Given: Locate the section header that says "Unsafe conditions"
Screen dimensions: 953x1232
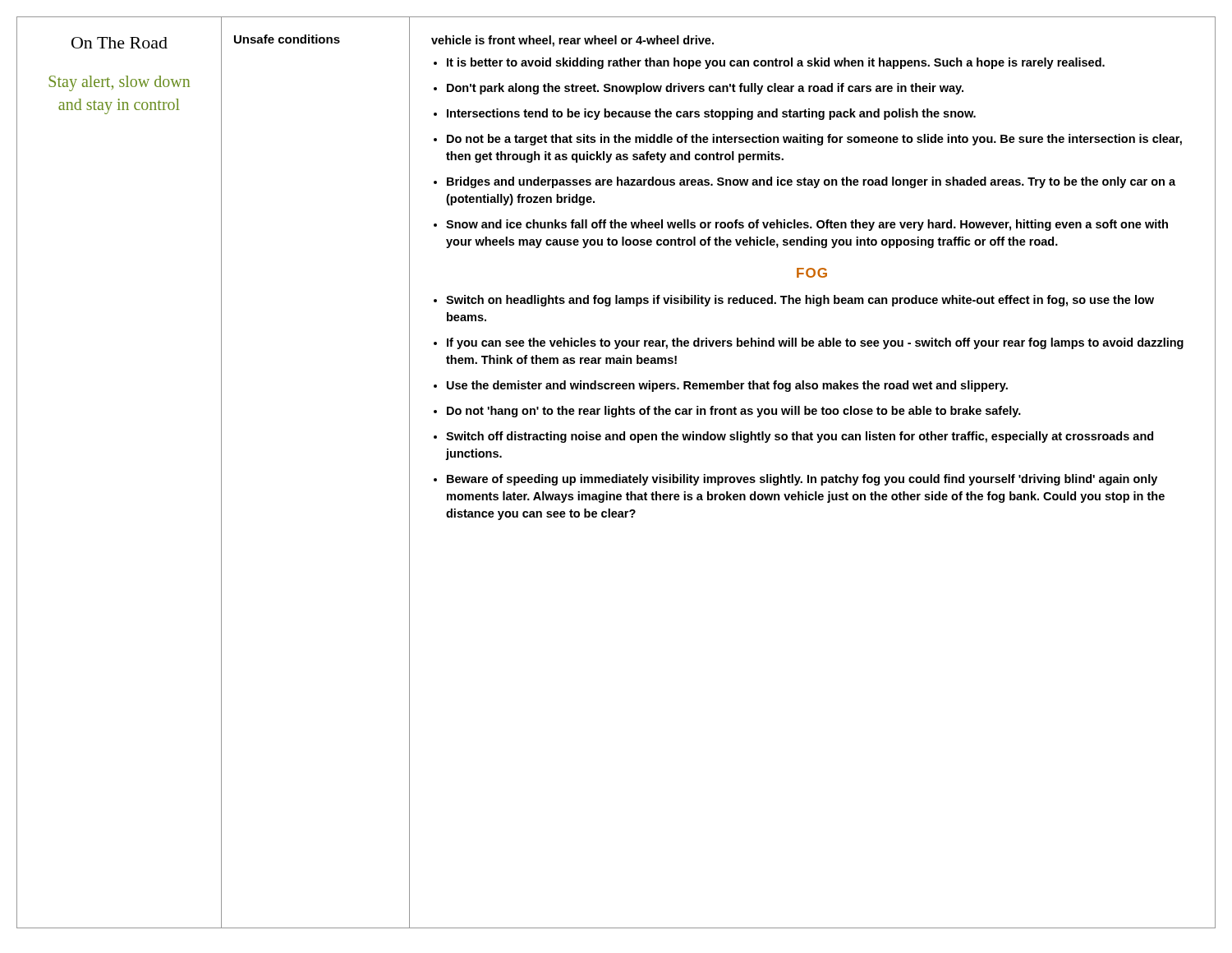Looking at the screenshot, I should pyautogui.click(x=287, y=39).
